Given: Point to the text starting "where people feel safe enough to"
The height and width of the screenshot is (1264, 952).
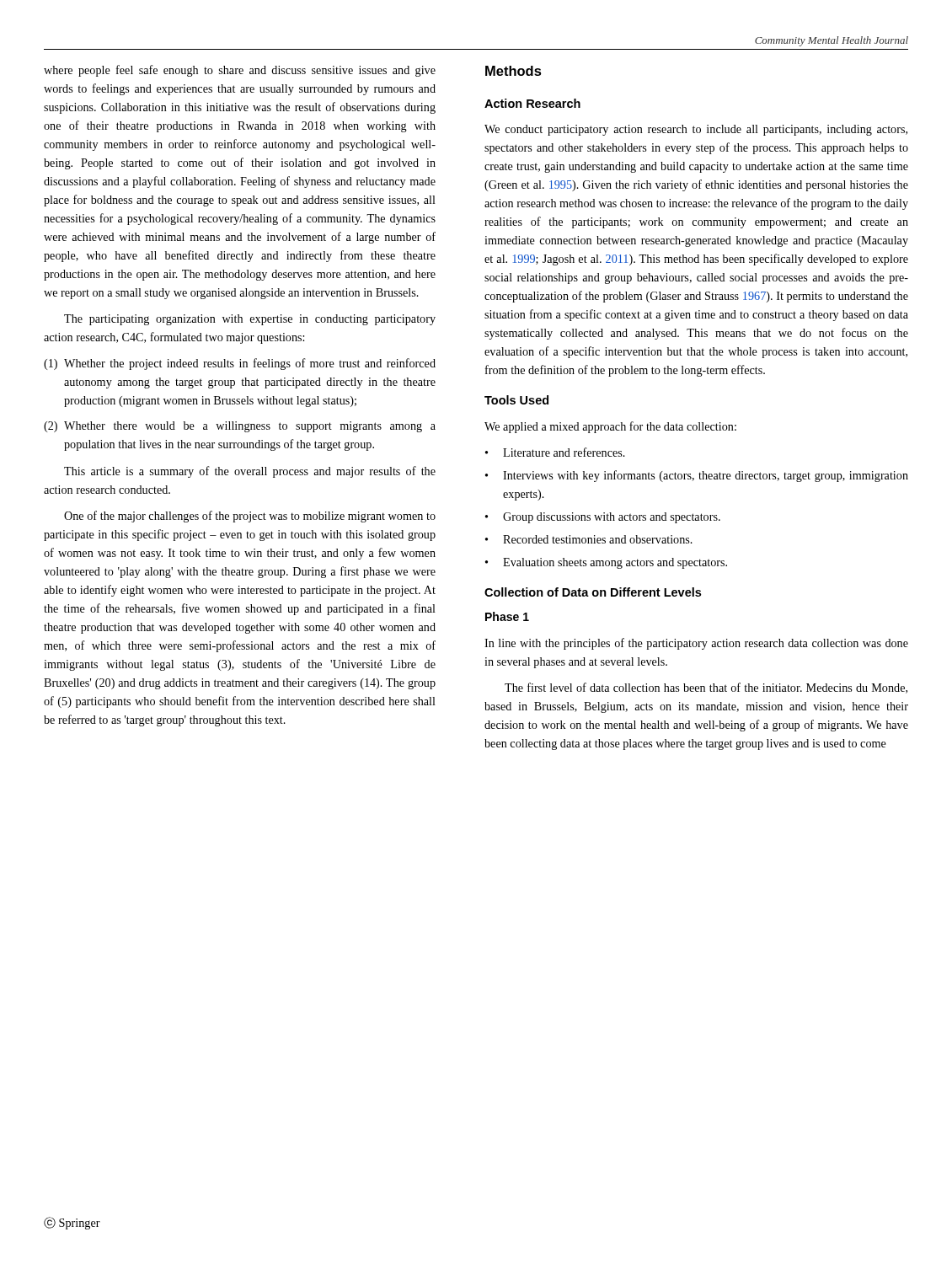Looking at the screenshot, I should tap(240, 181).
